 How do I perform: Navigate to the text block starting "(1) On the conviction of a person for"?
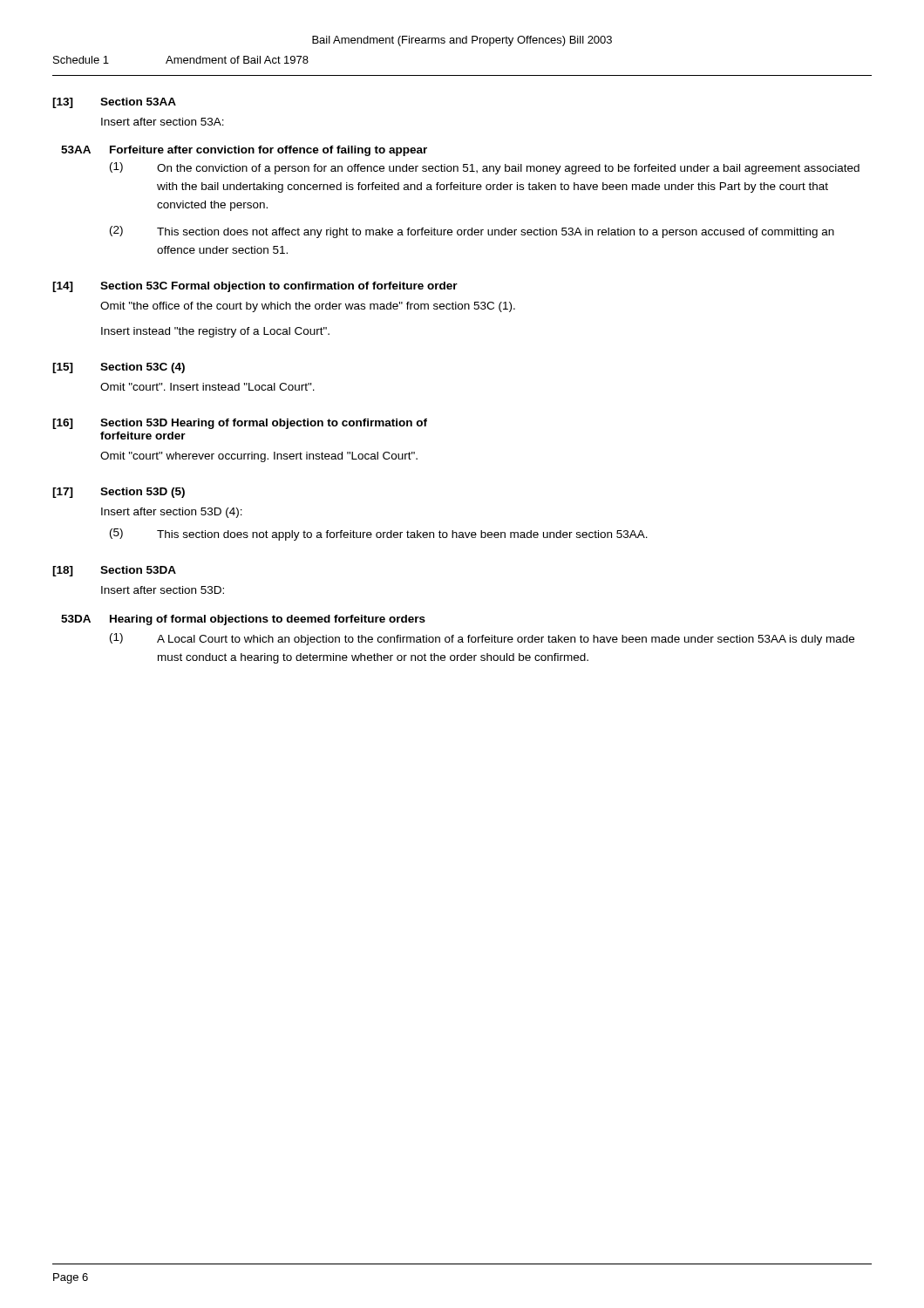[x=486, y=187]
